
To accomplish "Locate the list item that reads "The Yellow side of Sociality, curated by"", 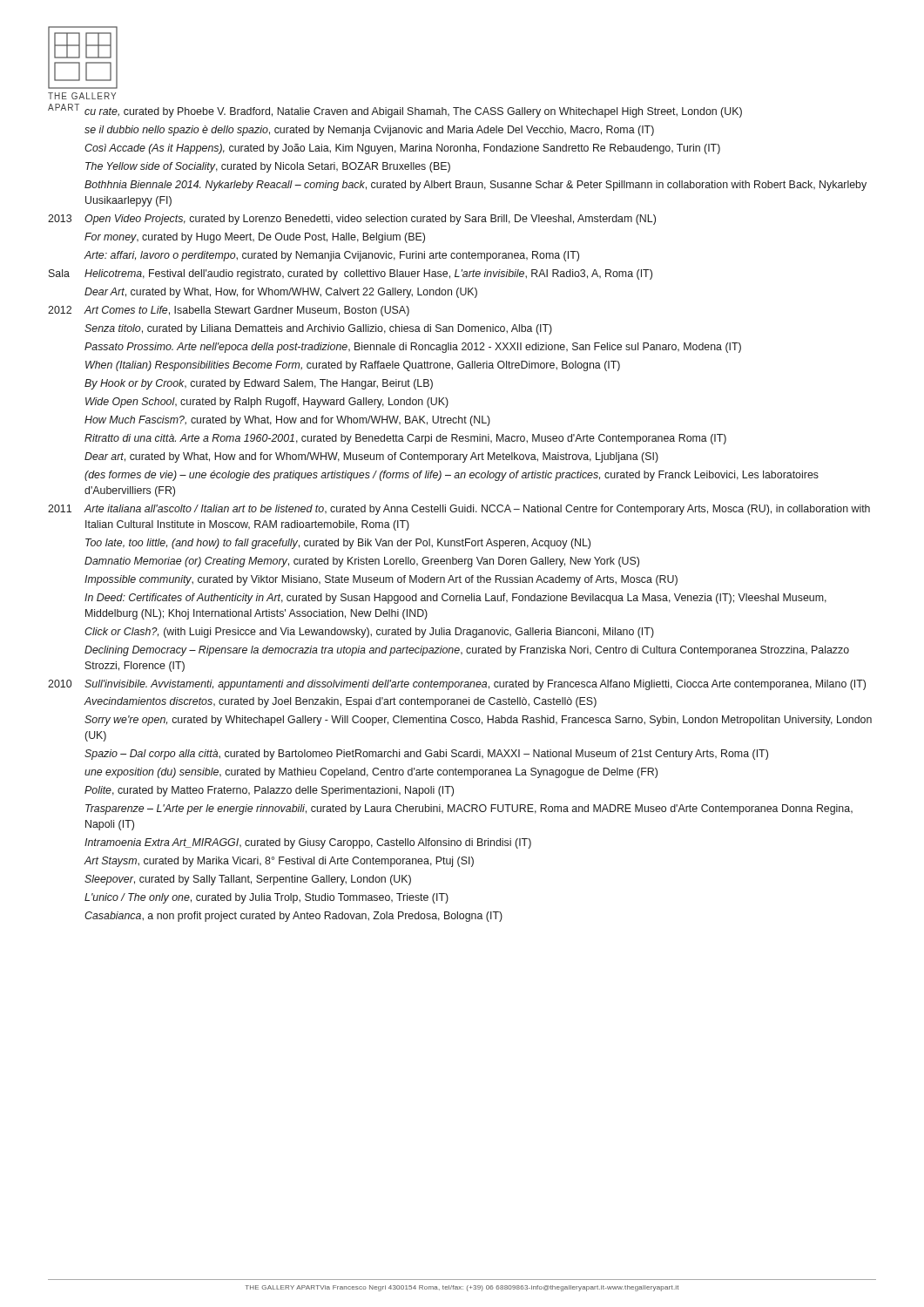I will click(x=268, y=167).
